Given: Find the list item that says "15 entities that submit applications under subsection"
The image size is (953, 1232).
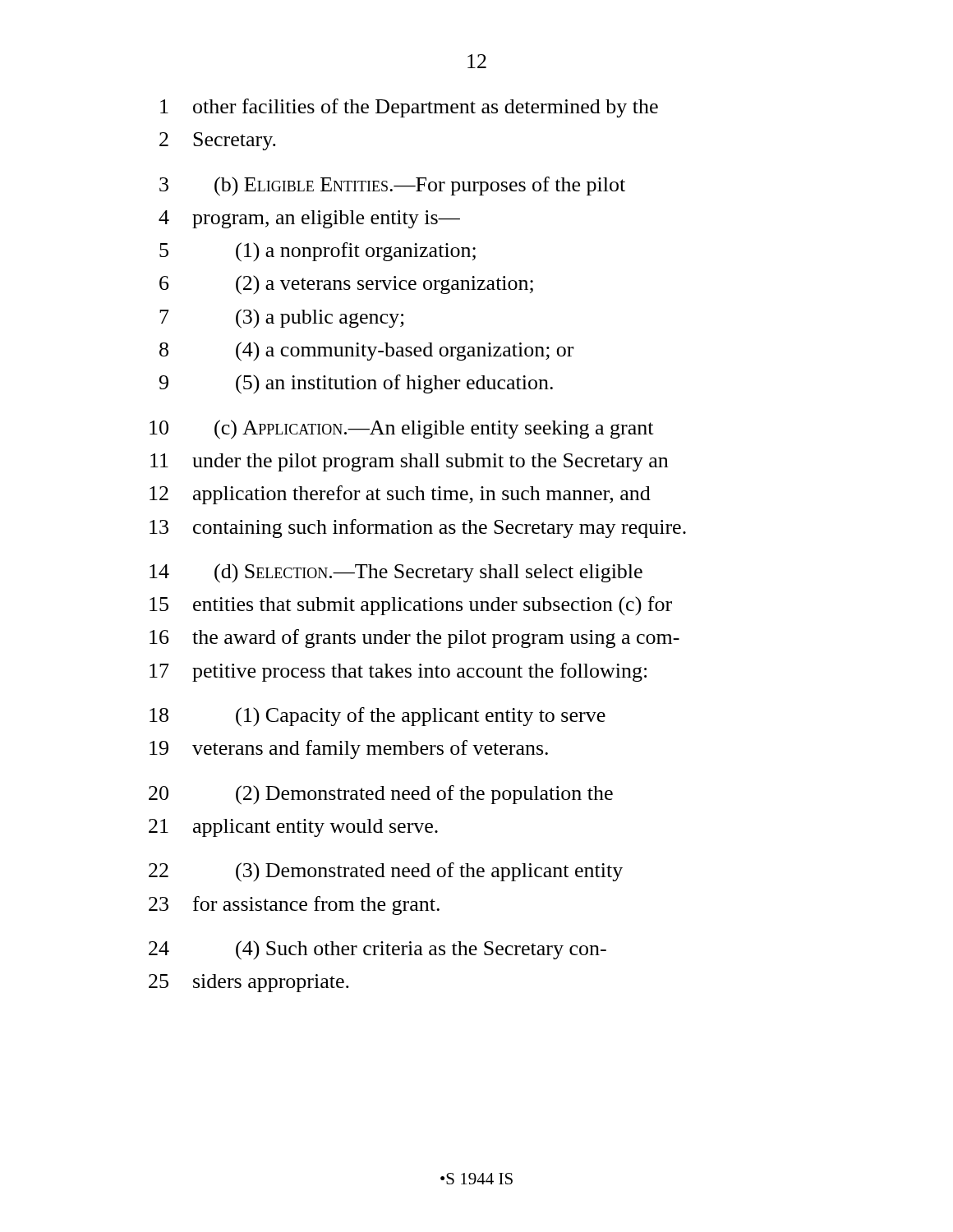Looking at the screenshot, I should tap(397, 605).
